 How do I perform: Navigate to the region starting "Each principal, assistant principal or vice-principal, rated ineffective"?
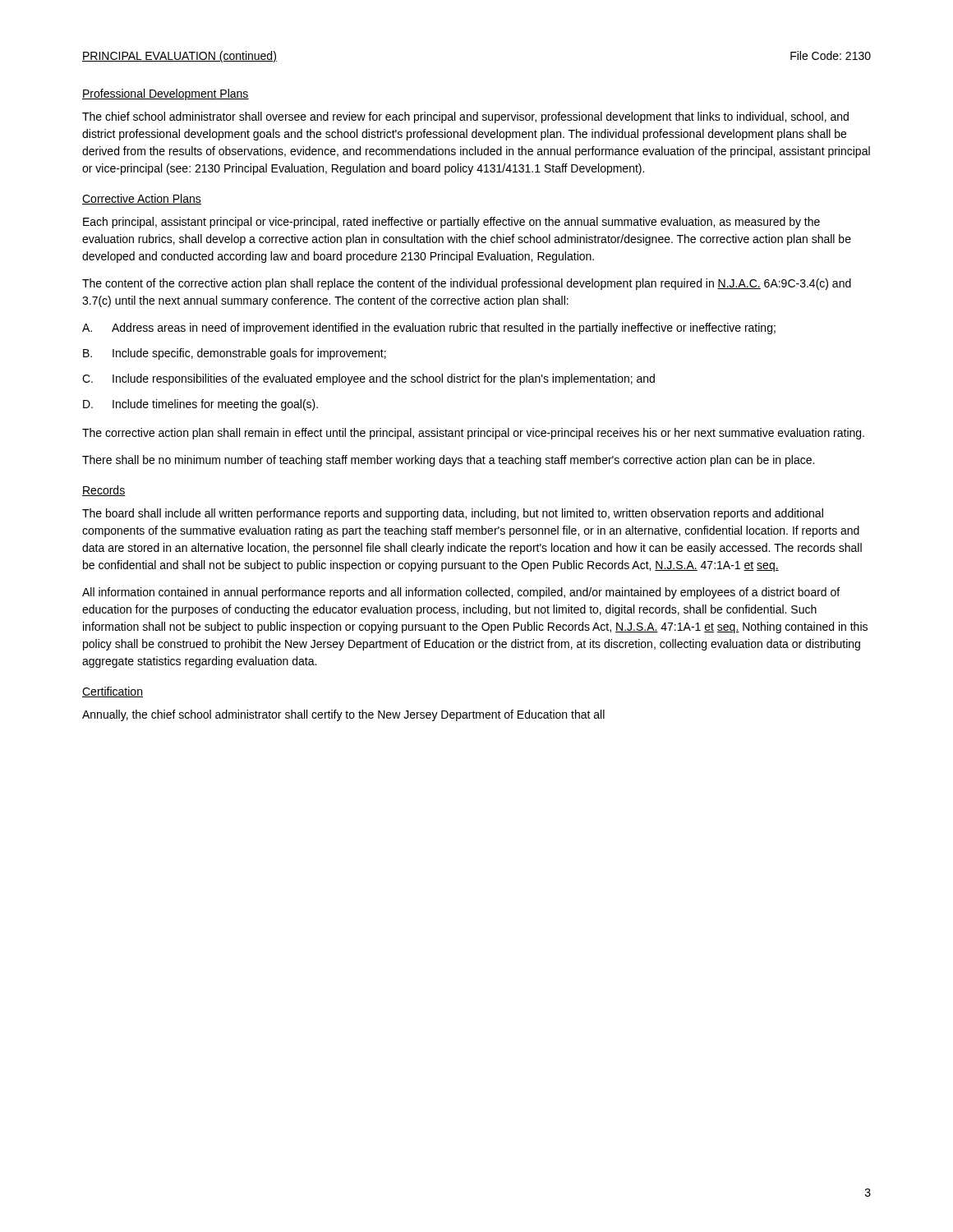tap(467, 239)
